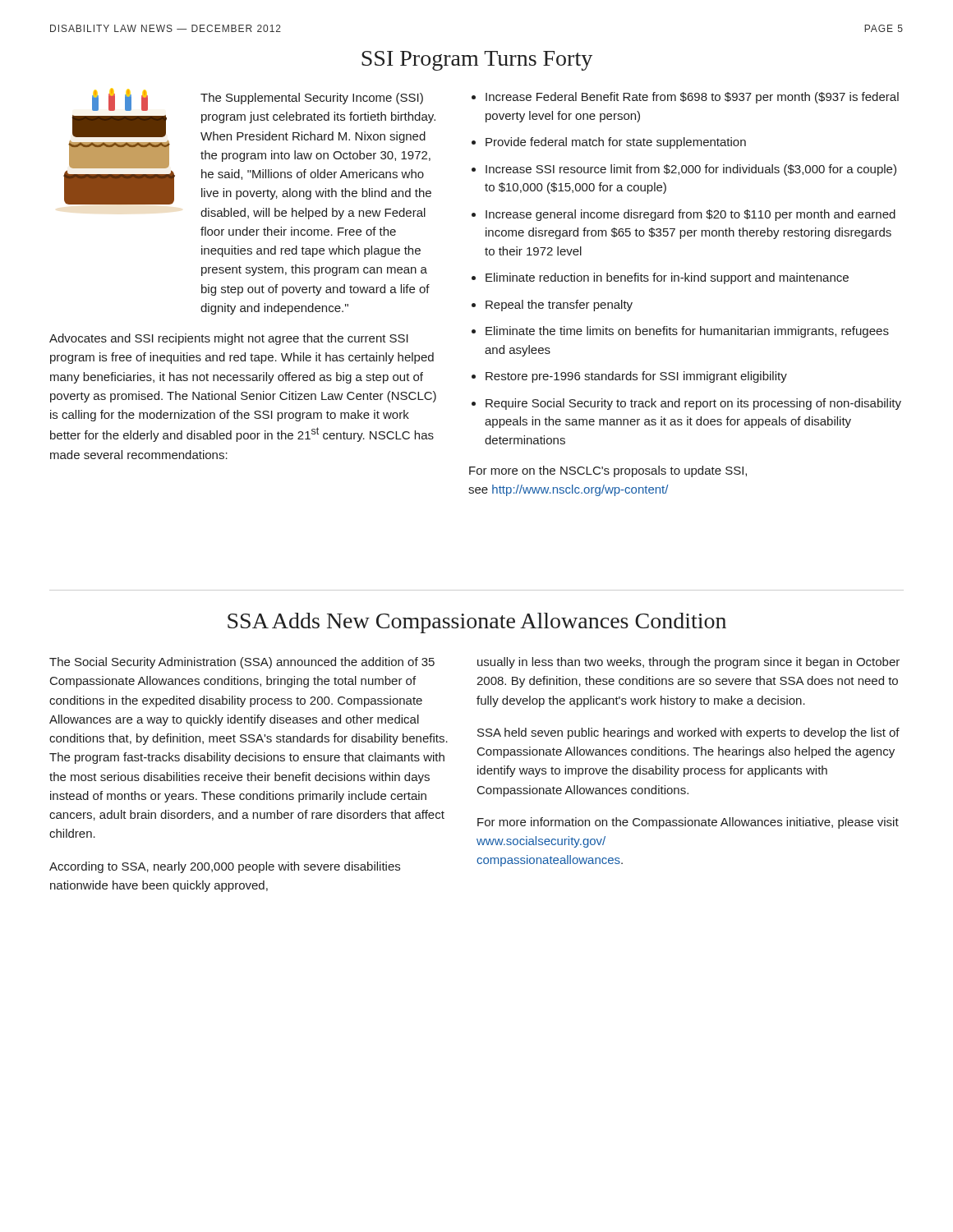953x1232 pixels.
Task: Select the list item that reads "Require Social Security to track and report"
Action: [x=693, y=421]
